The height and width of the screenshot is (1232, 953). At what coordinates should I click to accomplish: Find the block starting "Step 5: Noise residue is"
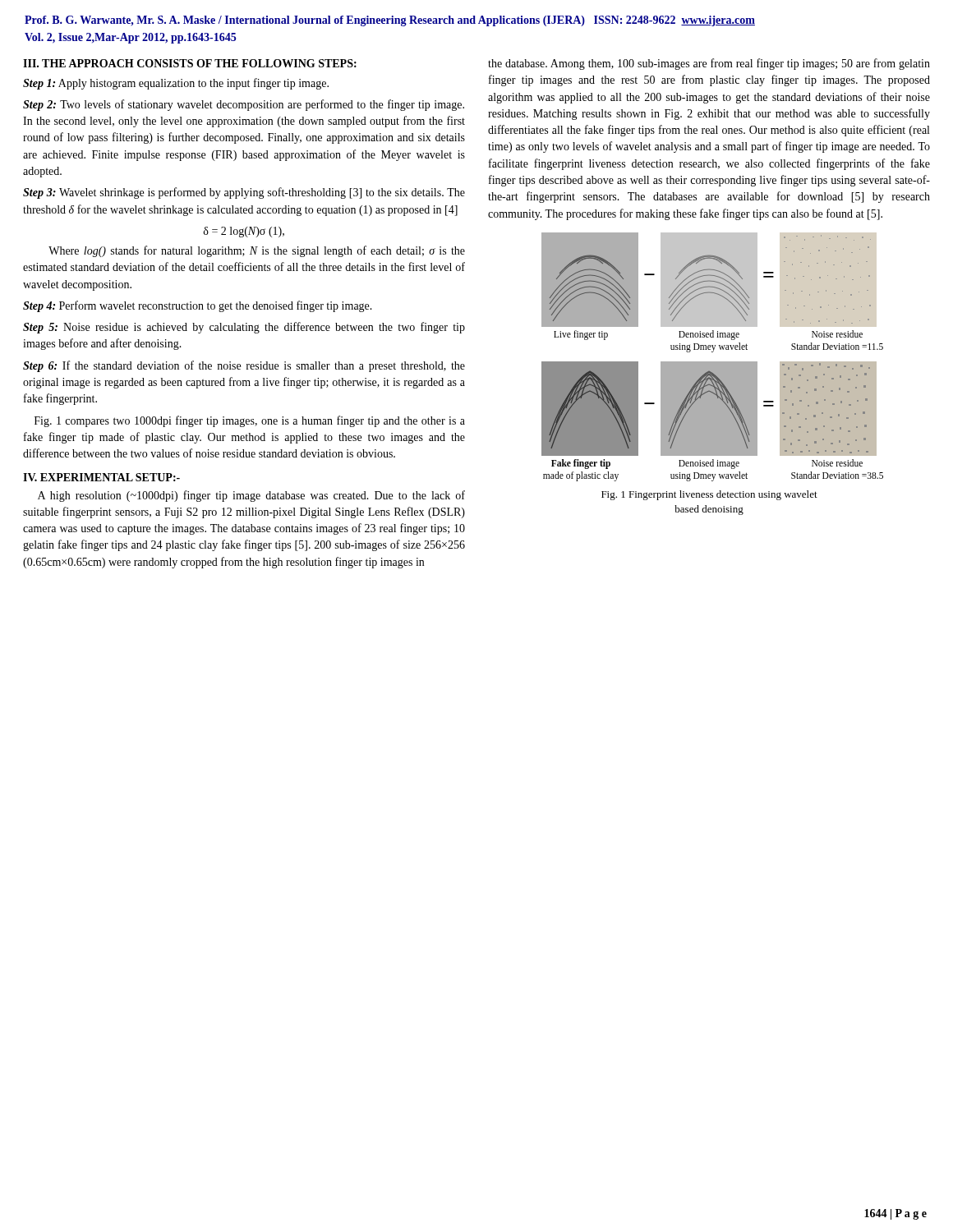tap(244, 336)
